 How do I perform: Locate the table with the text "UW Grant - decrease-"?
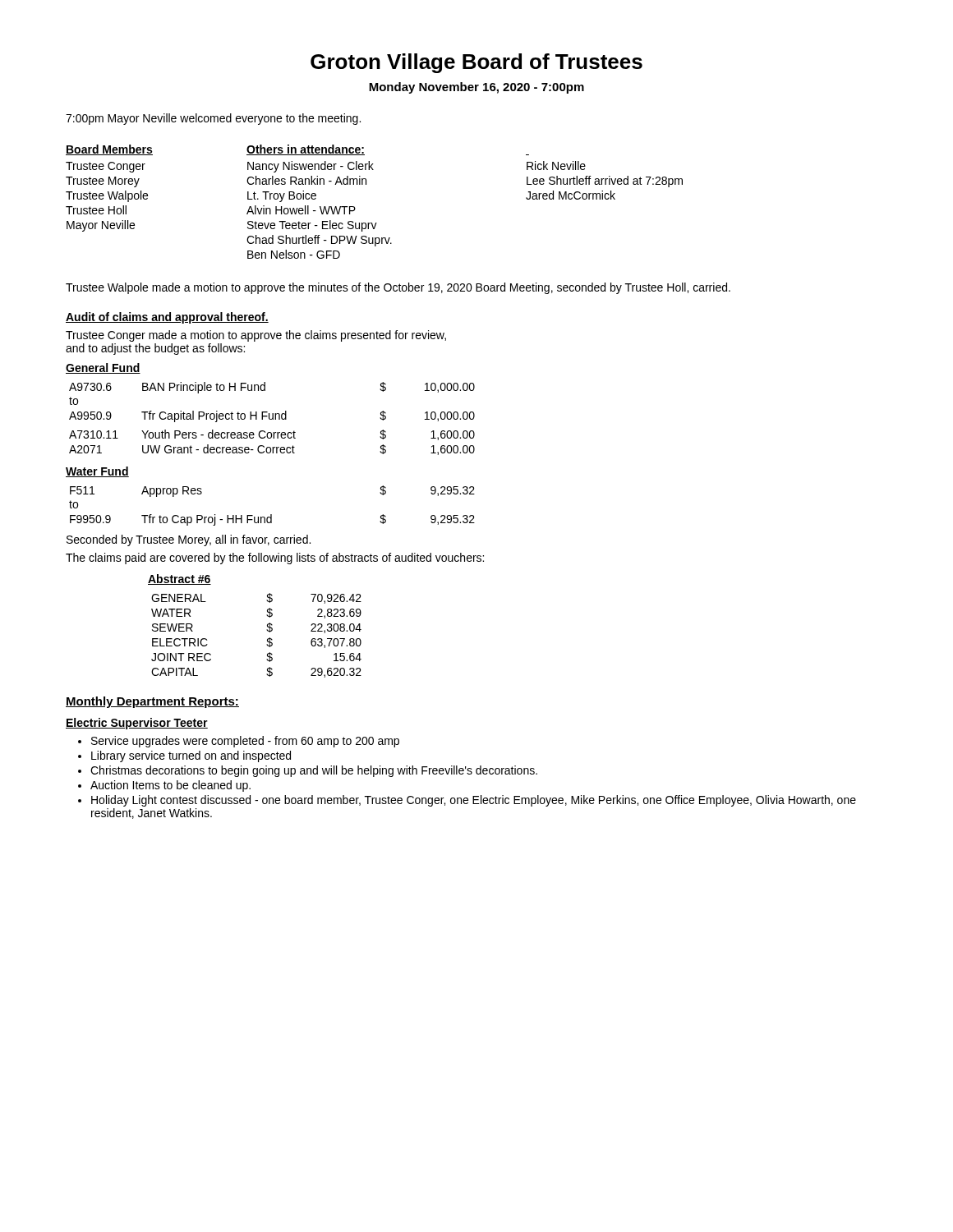click(x=476, y=444)
